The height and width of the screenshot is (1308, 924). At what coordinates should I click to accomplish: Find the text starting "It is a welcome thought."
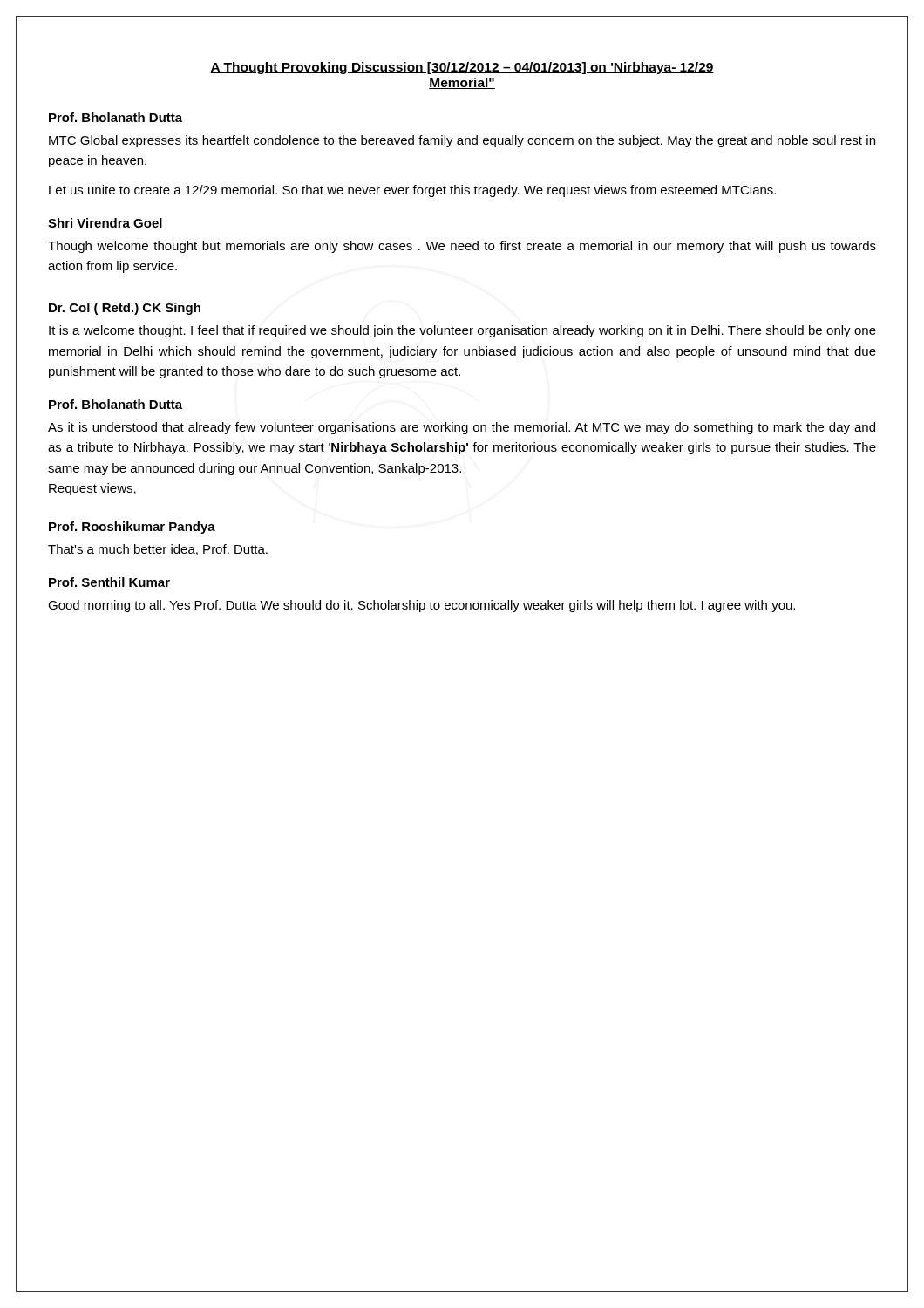pos(462,351)
